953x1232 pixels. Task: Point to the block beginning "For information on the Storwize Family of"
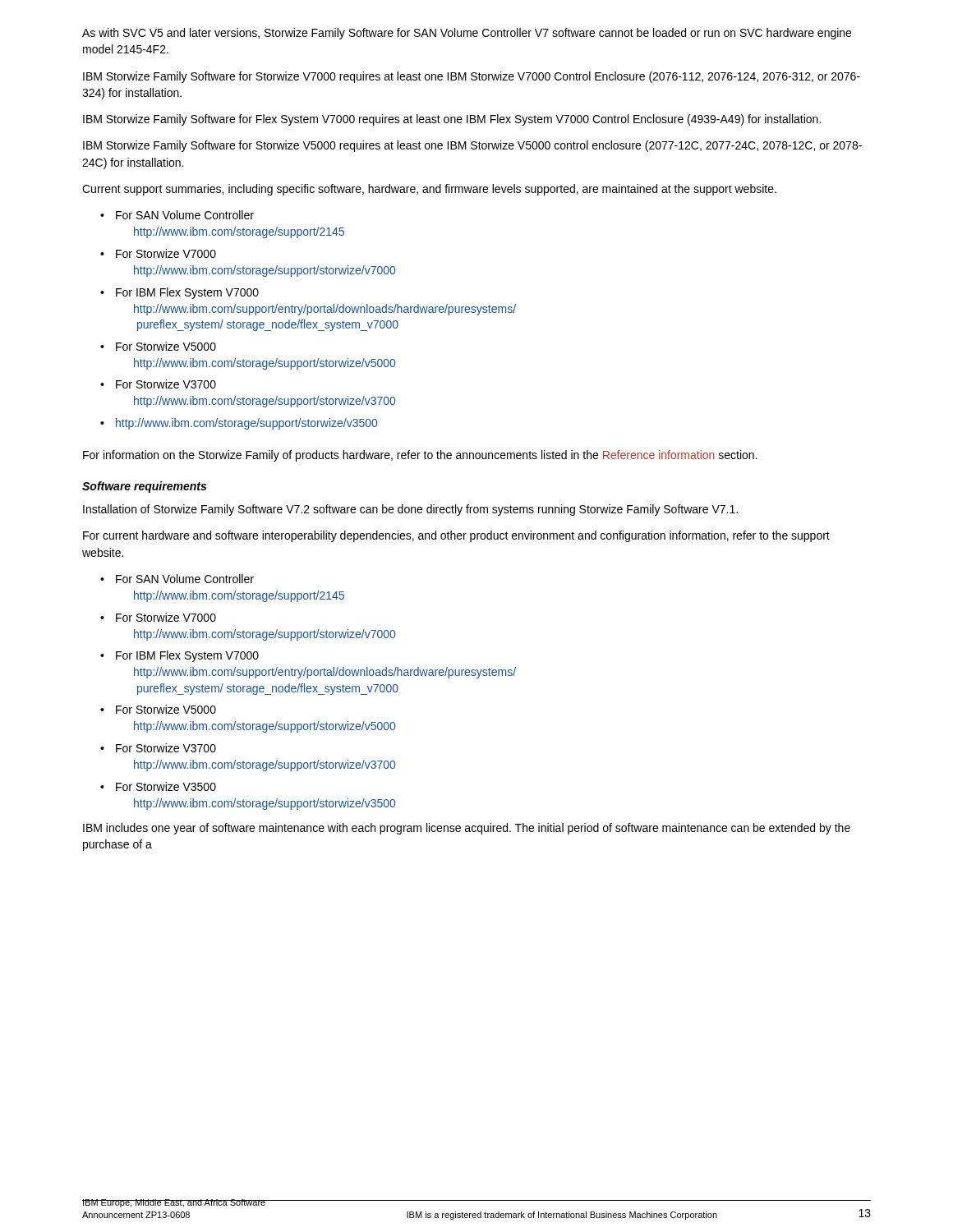476,455
